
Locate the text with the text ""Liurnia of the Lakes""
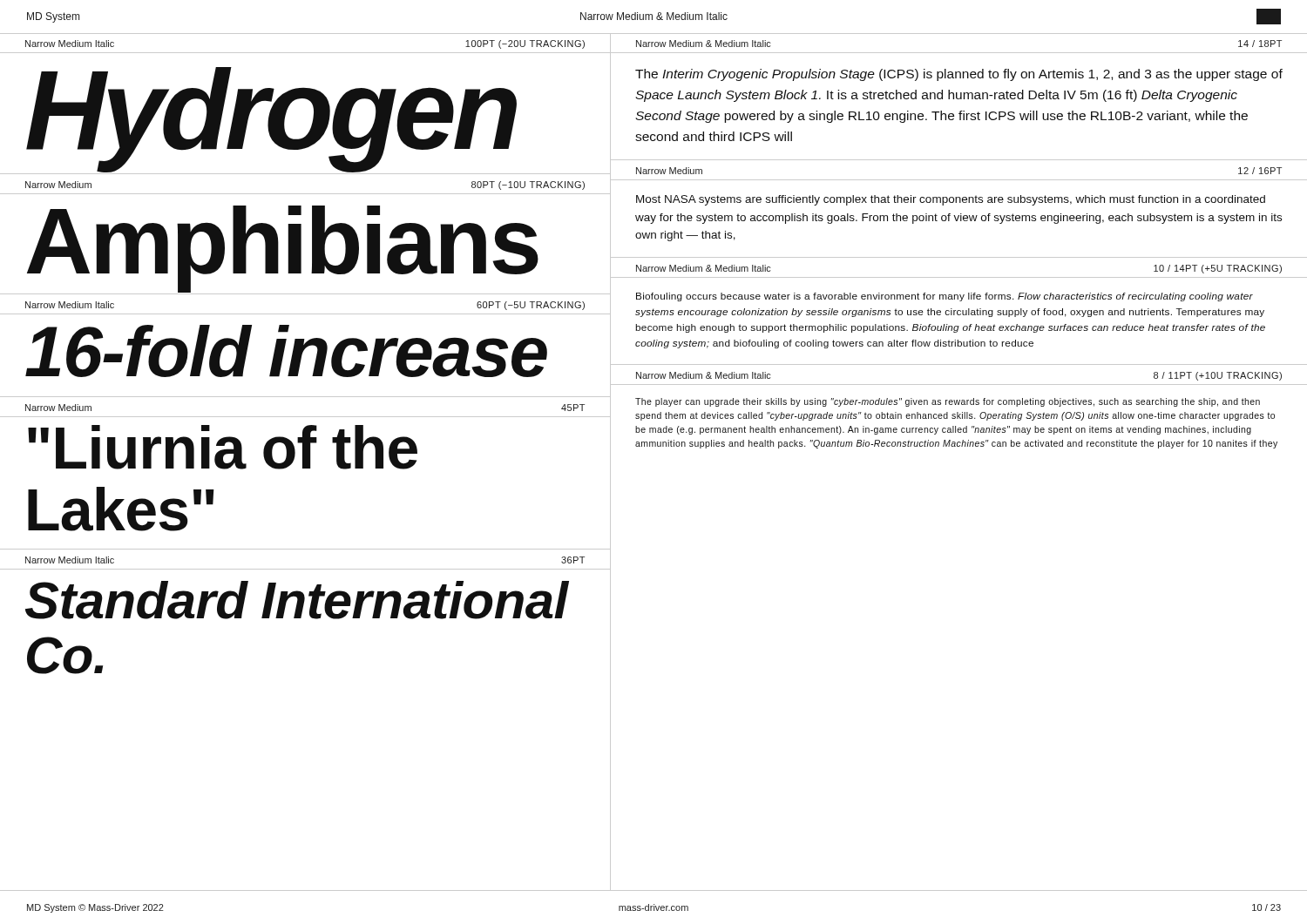pyautogui.click(x=305, y=480)
